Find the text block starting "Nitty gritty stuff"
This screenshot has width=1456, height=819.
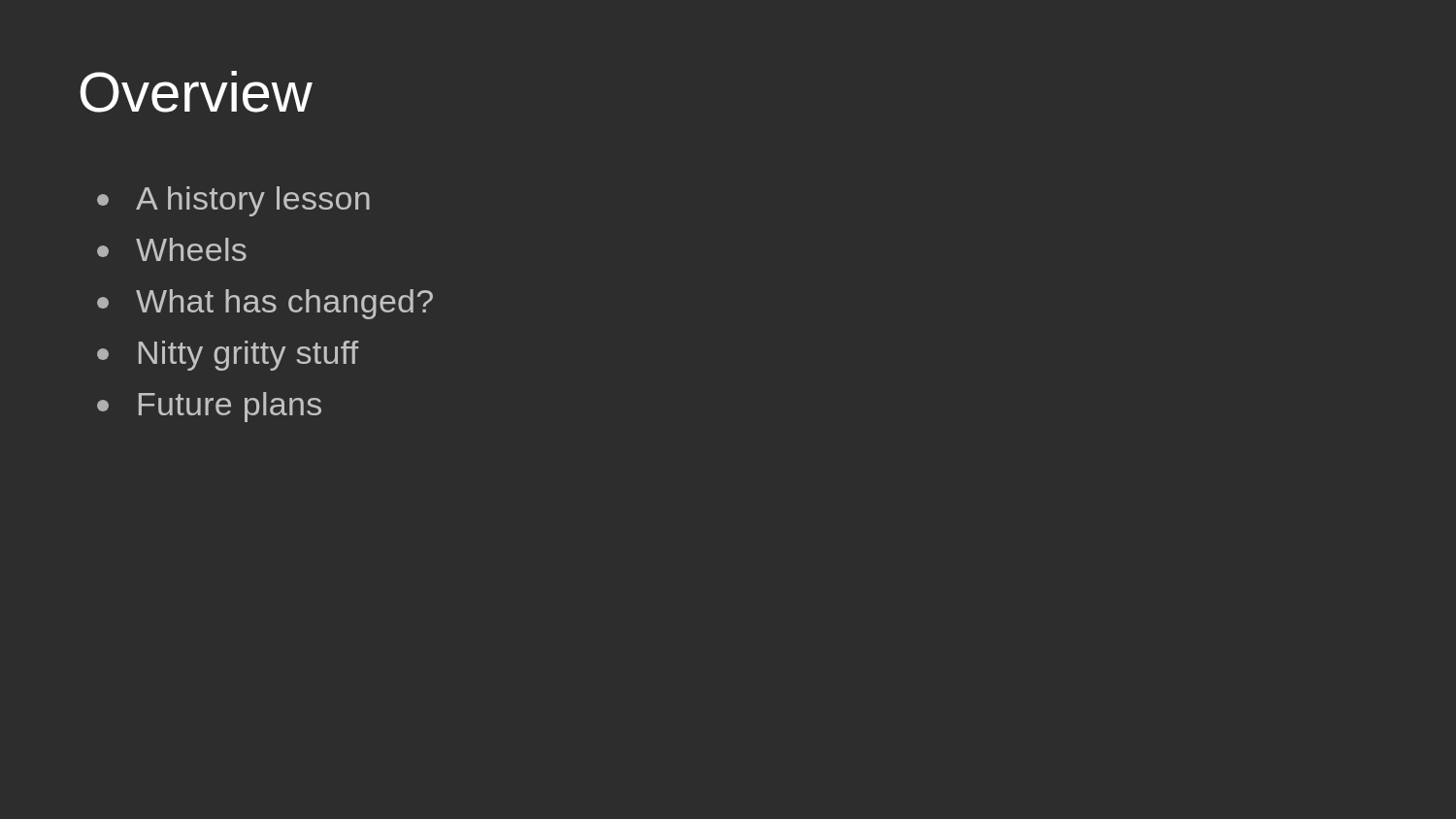(x=228, y=353)
